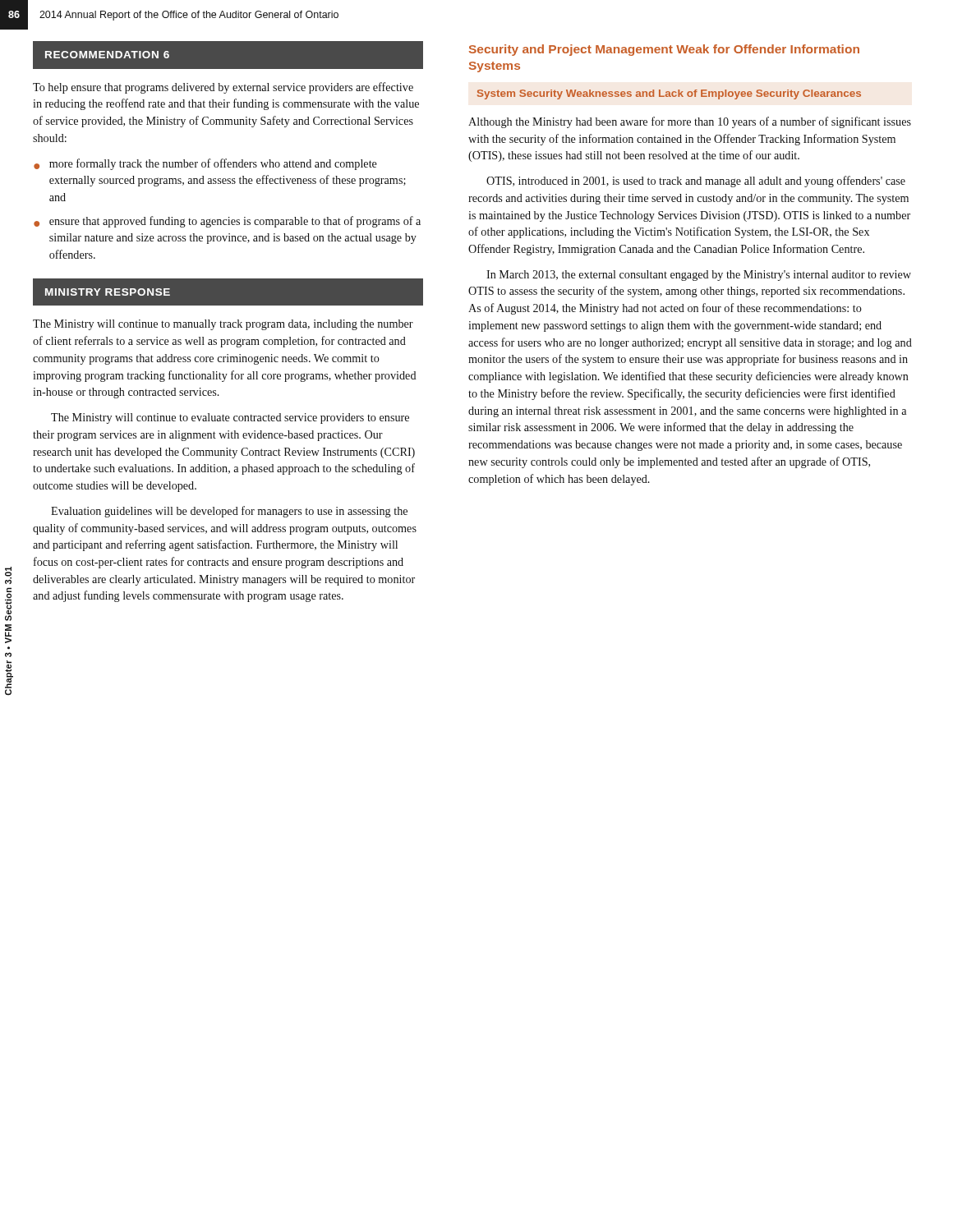The width and height of the screenshot is (953, 1232).
Task: Click the passage that begins "● ensure that approved funding to"
Action: point(228,238)
